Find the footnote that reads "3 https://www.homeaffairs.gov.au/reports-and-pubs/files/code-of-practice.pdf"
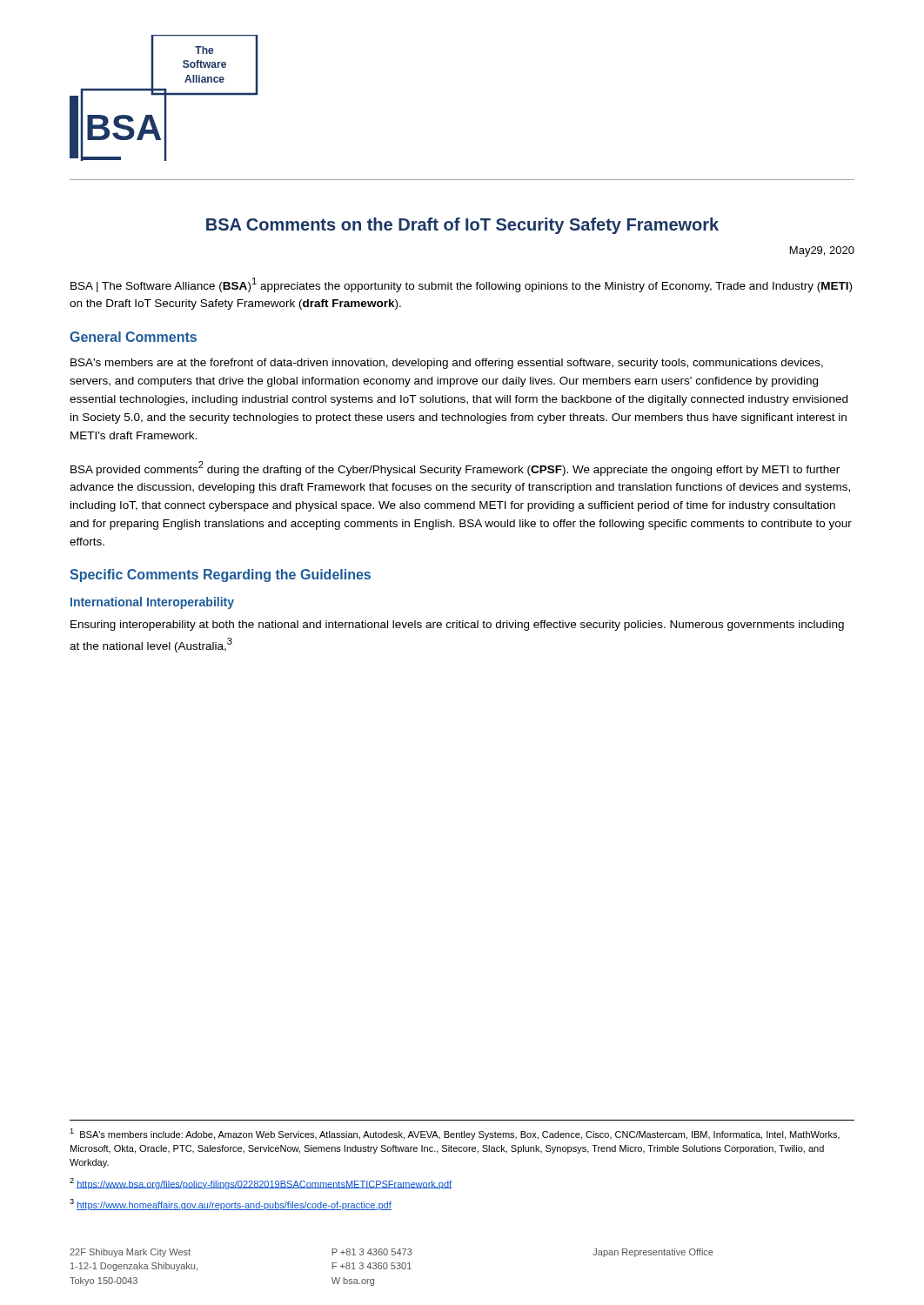The width and height of the screenshot is (924, 1305). pos(230,1204)
